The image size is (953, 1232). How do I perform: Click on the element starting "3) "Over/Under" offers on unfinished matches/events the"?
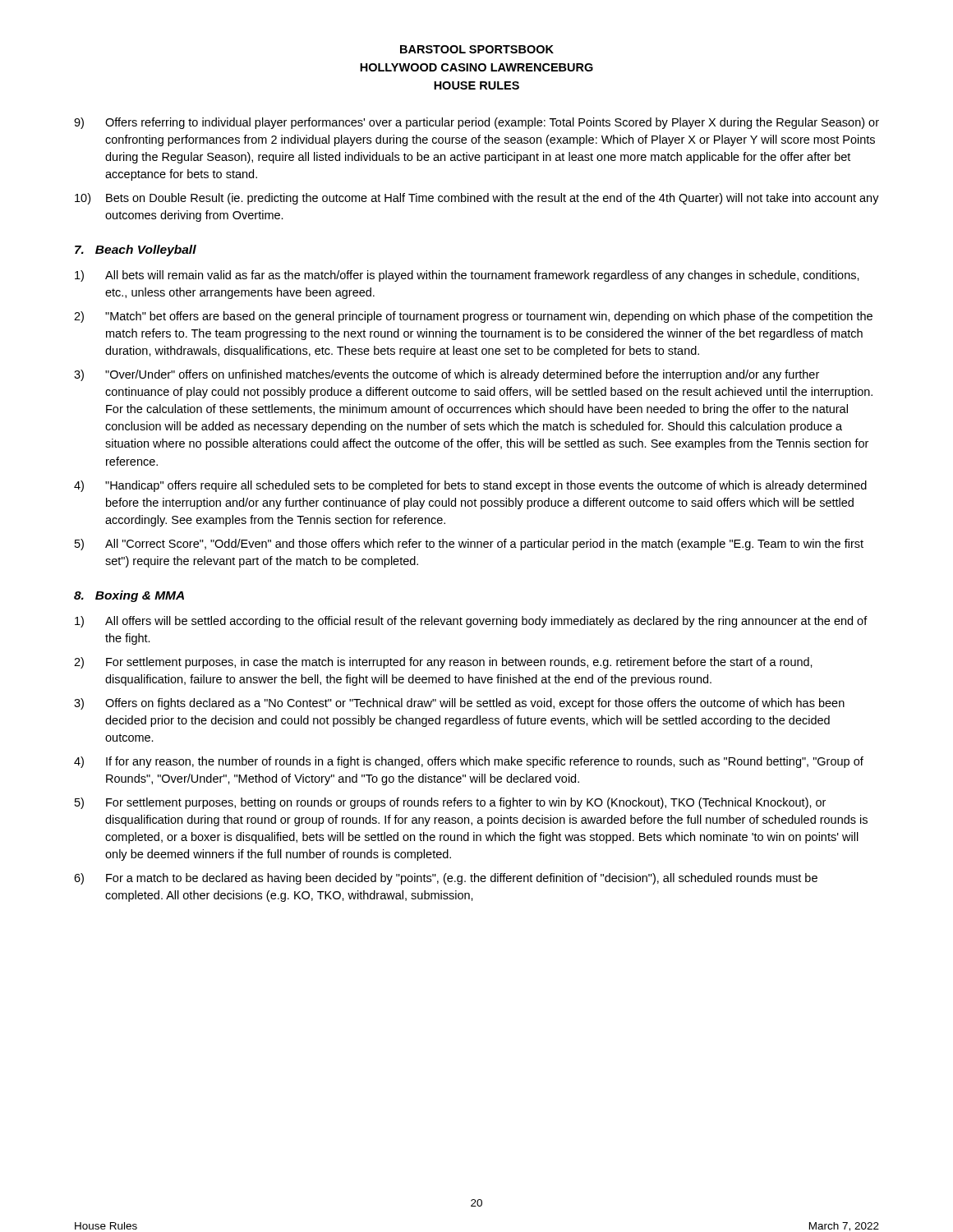[x=476, y=418]
